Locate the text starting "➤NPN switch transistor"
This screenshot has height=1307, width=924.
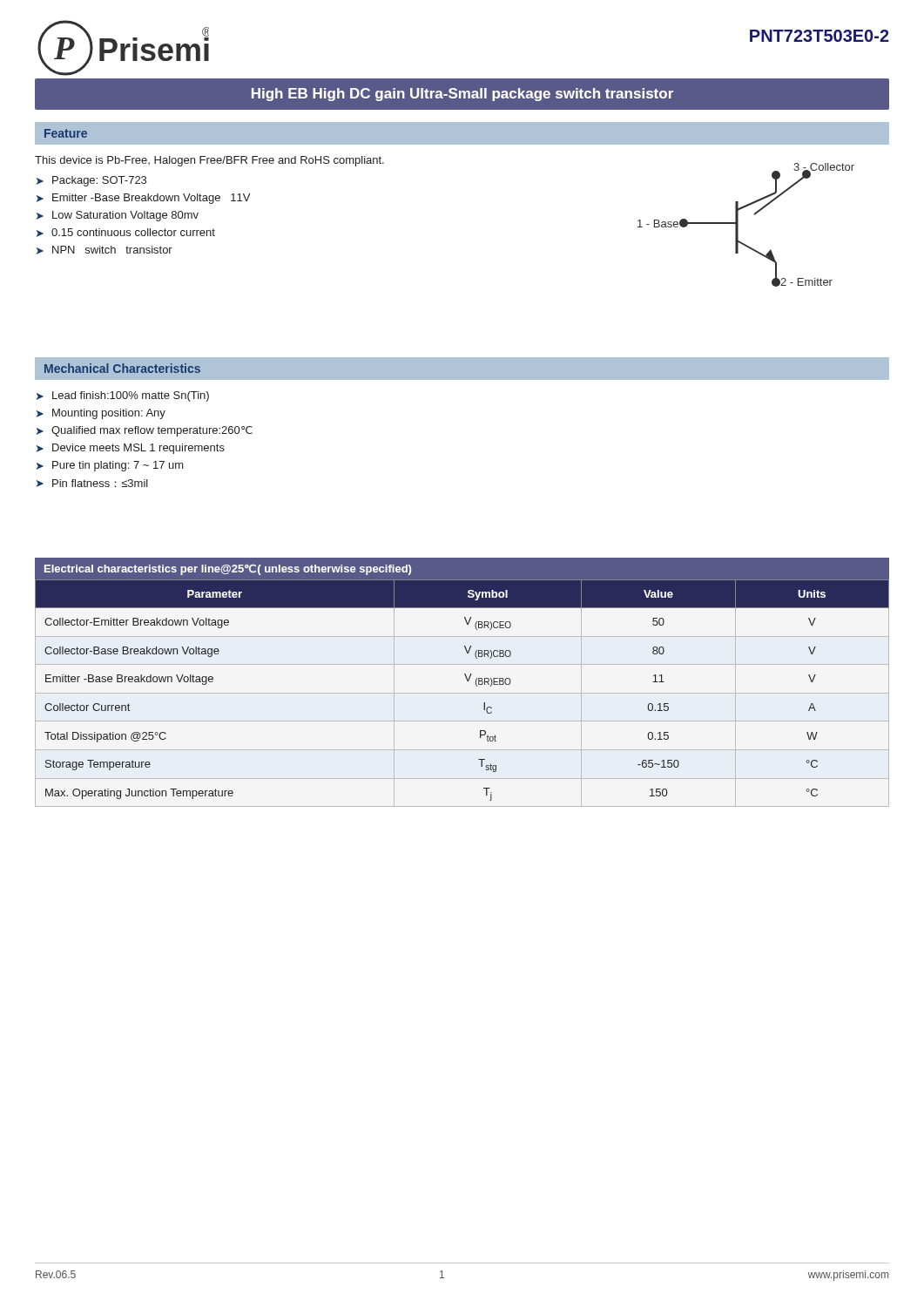[103, 250]
